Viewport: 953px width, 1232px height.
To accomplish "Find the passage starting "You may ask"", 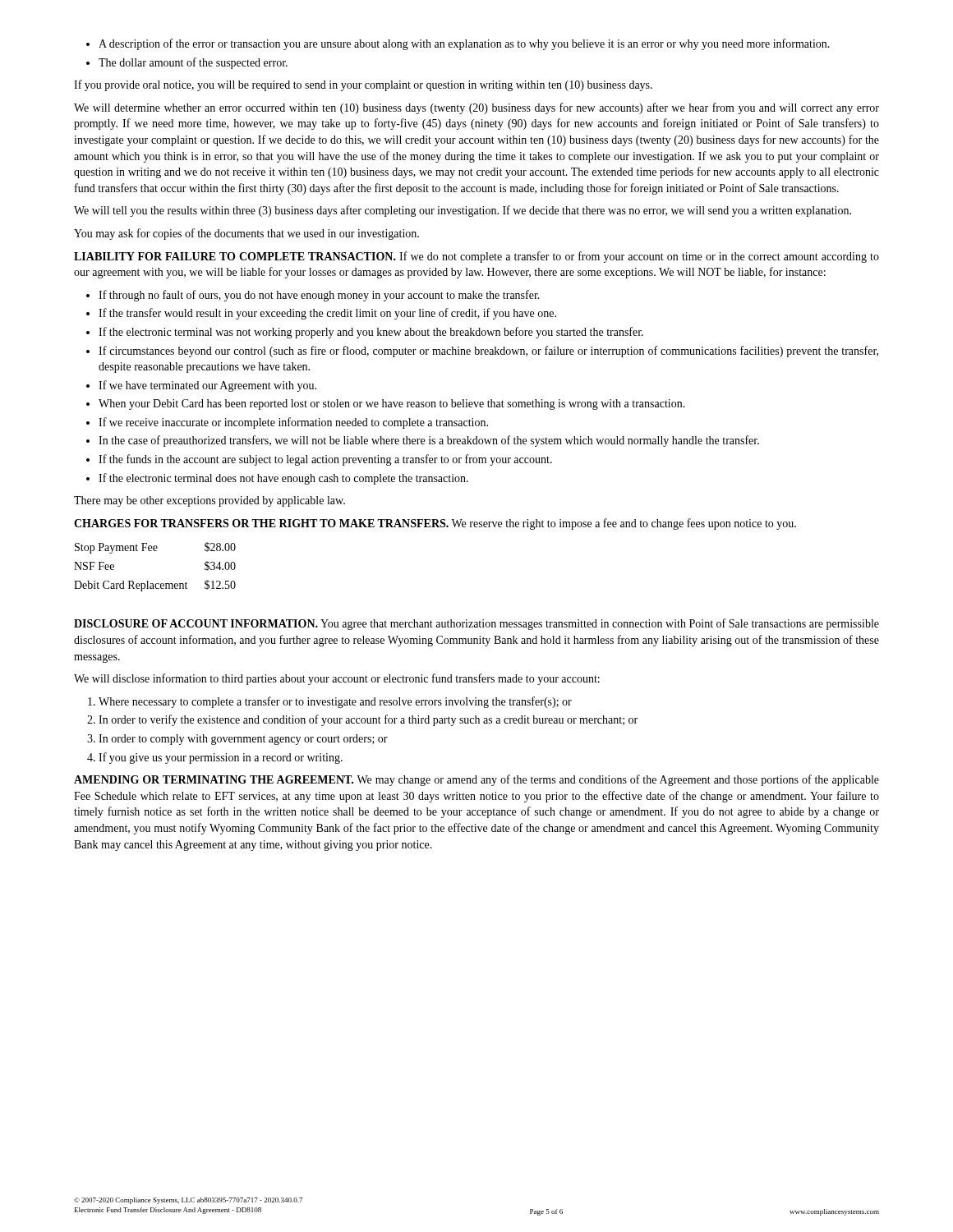I will click(x=246, y=234).
